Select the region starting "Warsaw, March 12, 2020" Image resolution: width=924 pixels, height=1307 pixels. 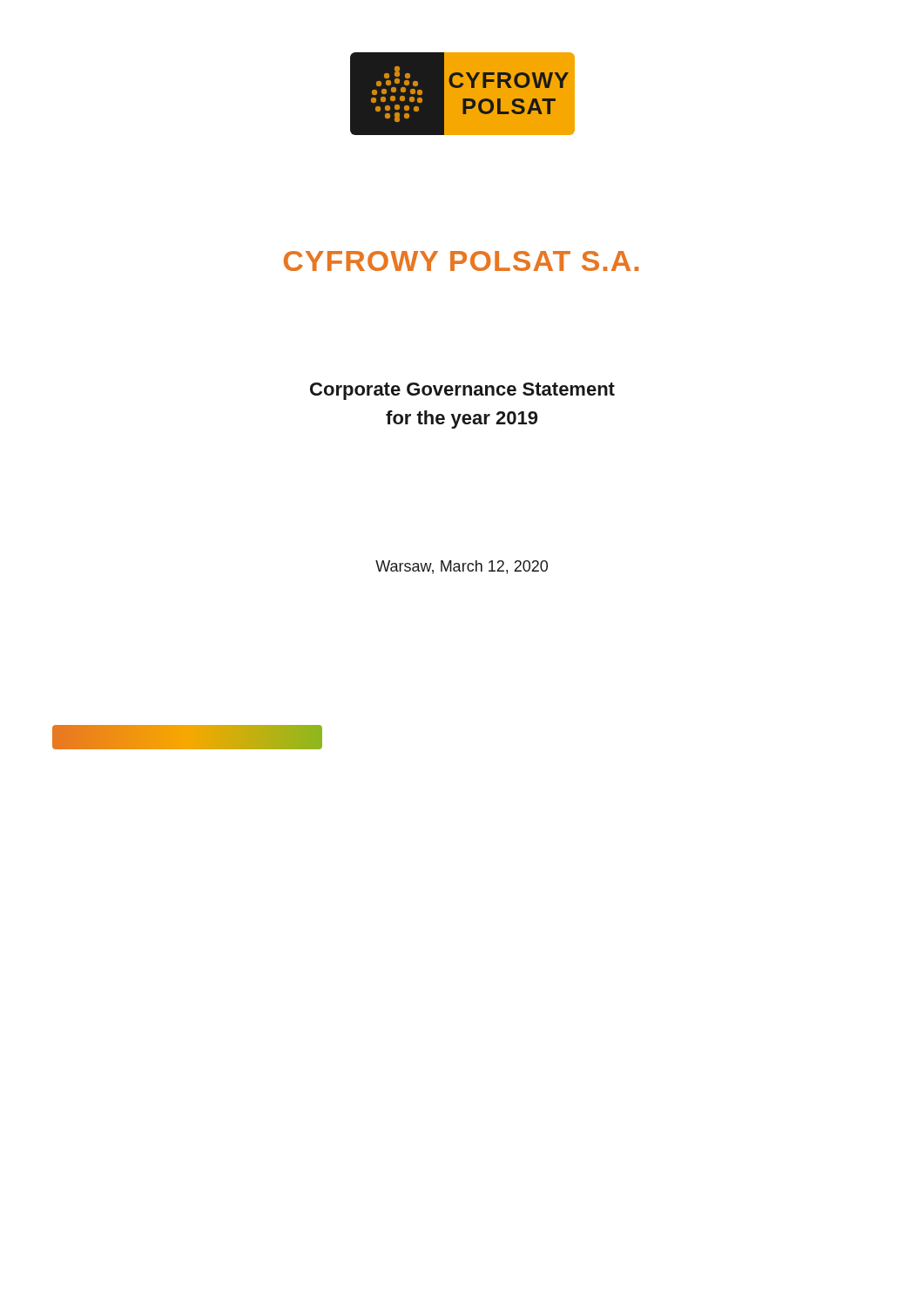462,566
